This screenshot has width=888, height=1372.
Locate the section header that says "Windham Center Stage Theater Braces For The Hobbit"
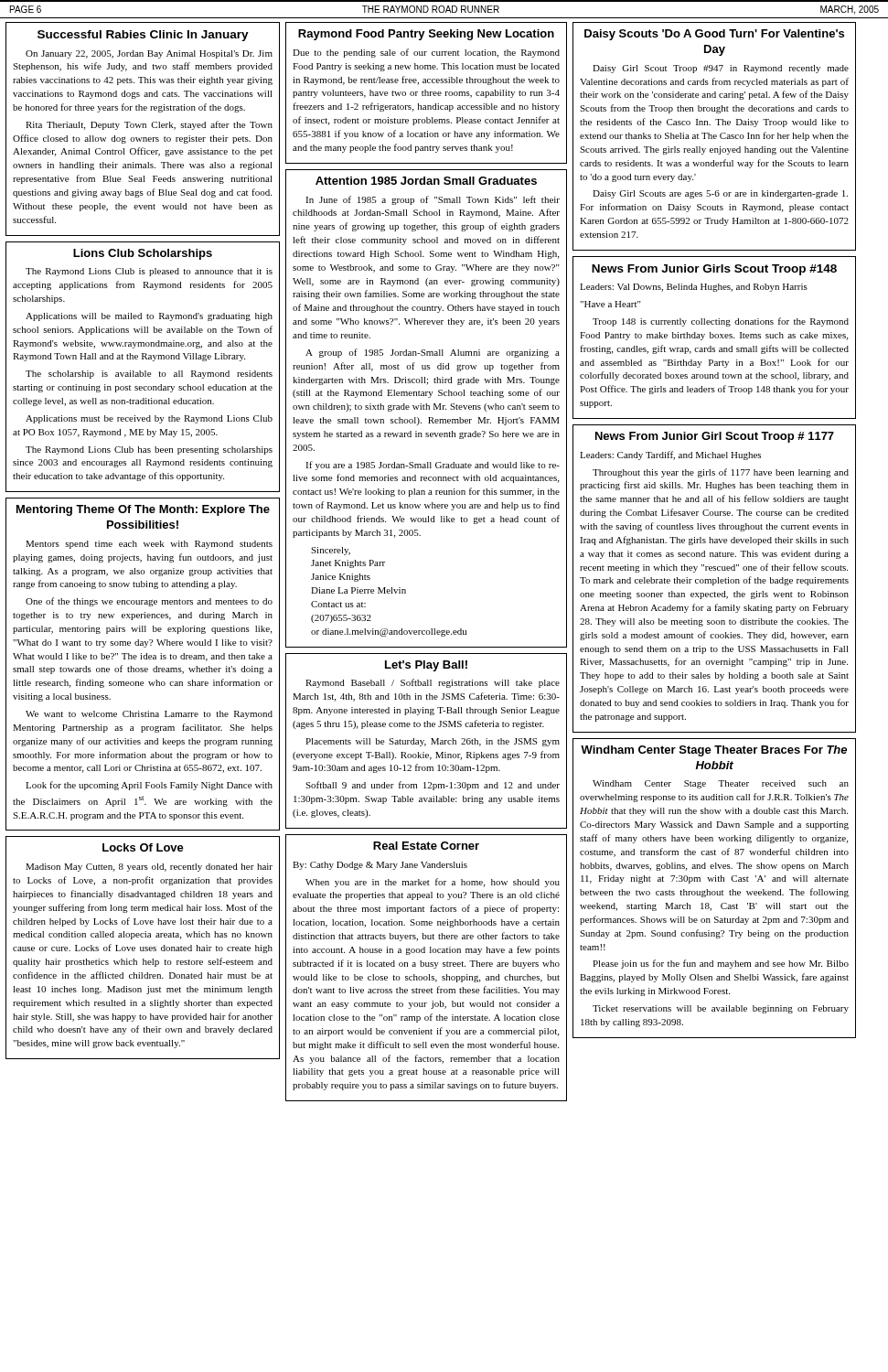click(714, 886)
